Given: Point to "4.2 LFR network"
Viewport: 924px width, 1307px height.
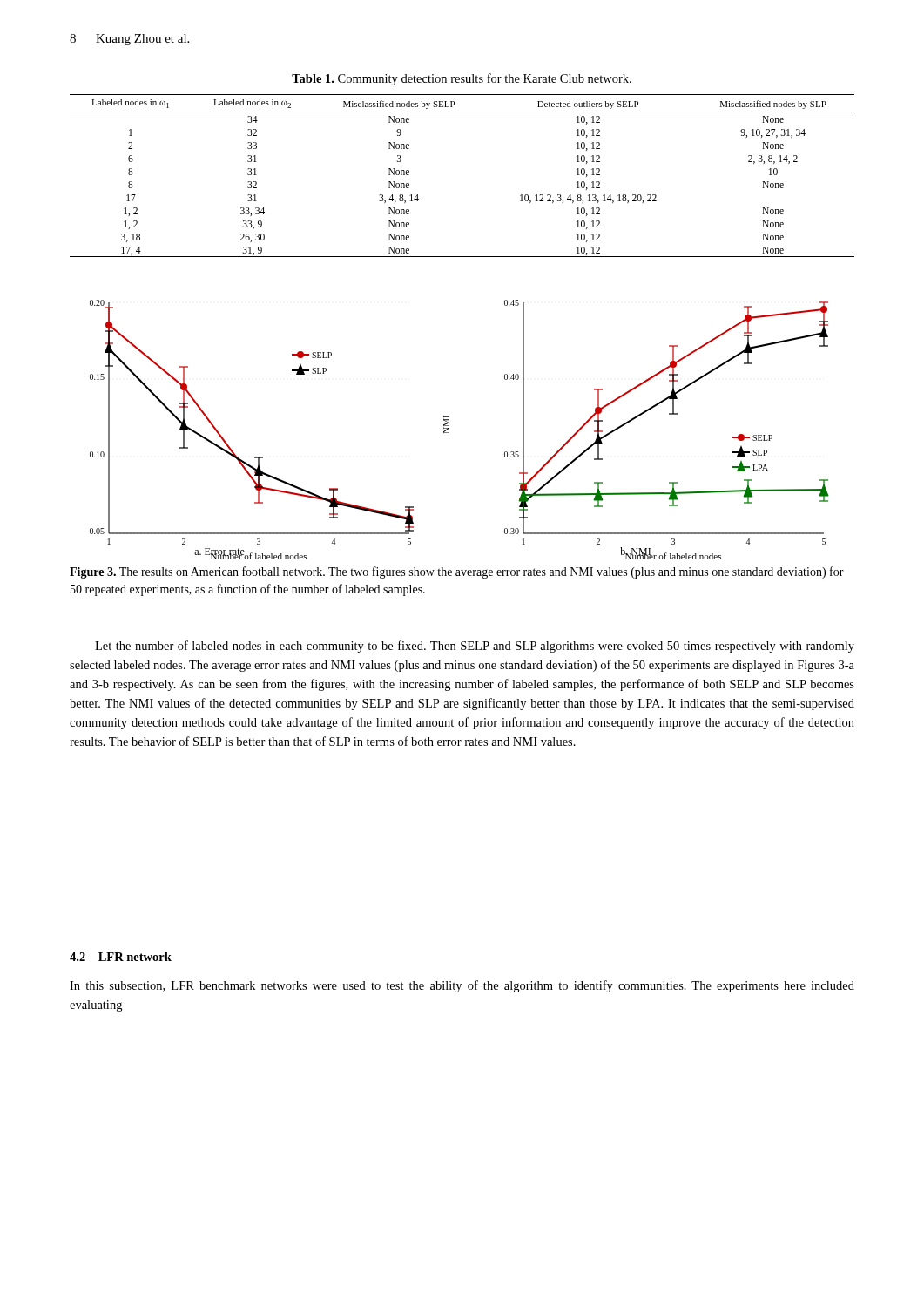Looking at the screenshot, I should pos(121,957).
